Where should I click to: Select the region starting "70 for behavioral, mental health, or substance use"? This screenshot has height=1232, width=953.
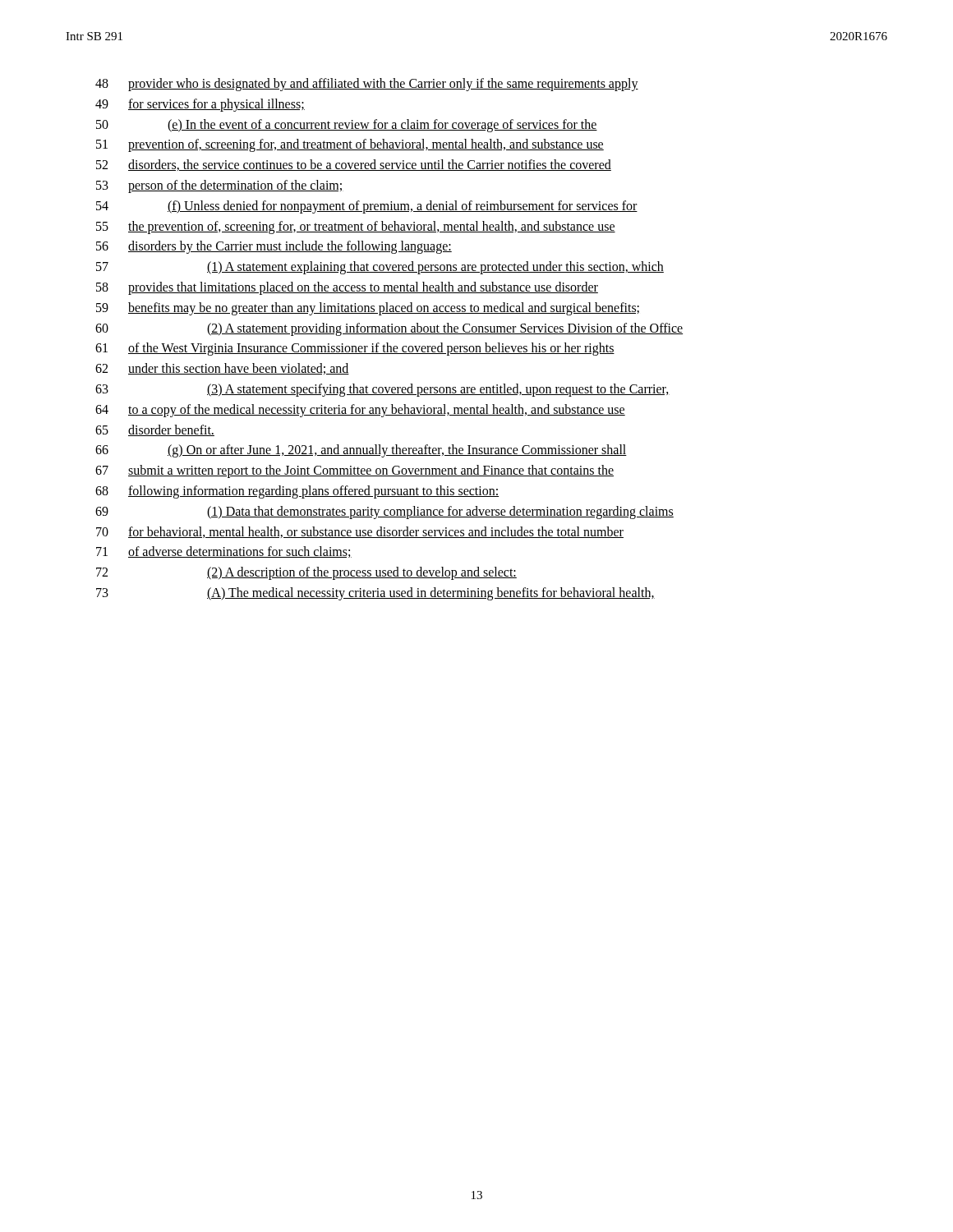[476, 532]
